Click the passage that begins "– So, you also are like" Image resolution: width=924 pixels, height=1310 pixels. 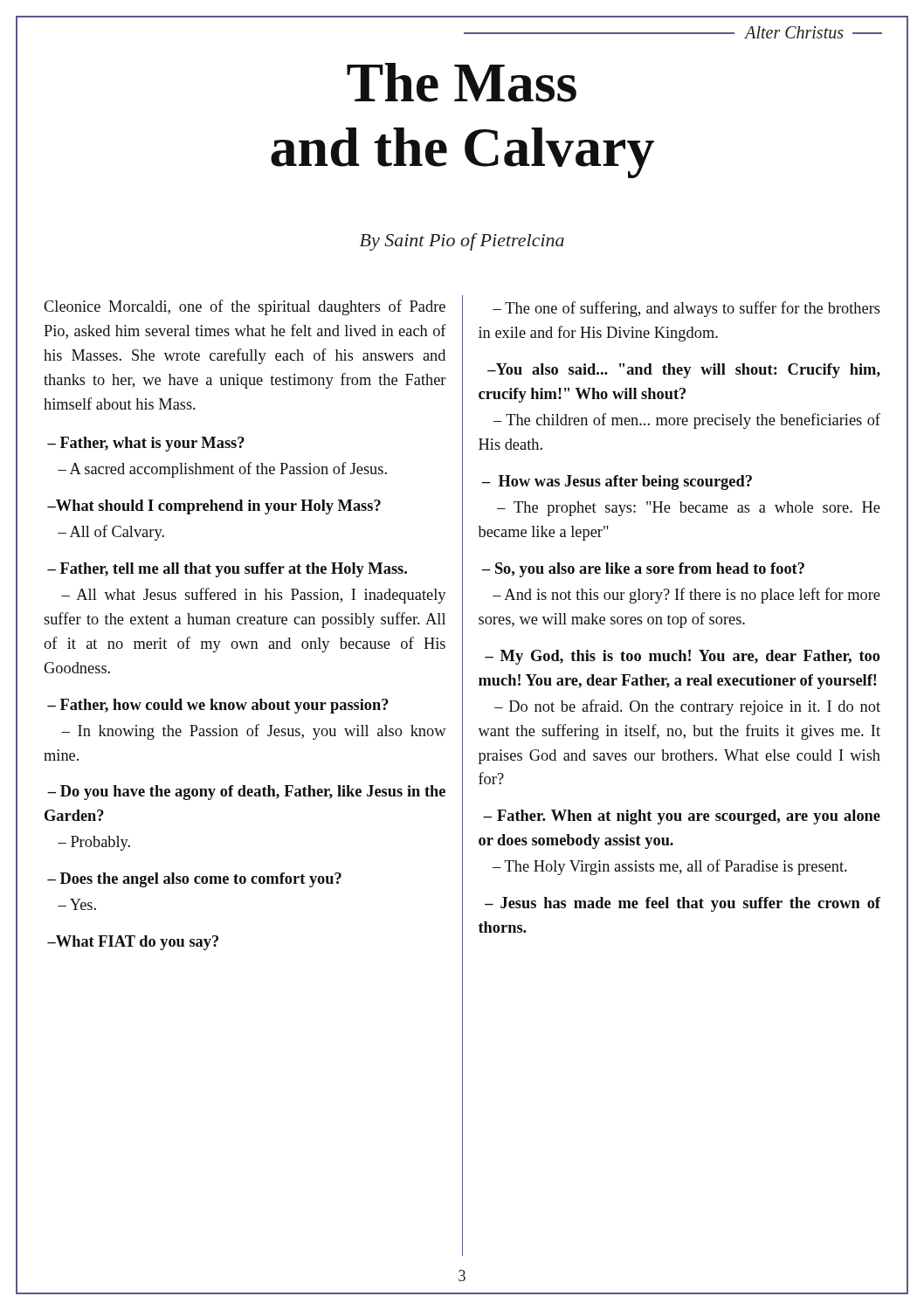[679, 569]
